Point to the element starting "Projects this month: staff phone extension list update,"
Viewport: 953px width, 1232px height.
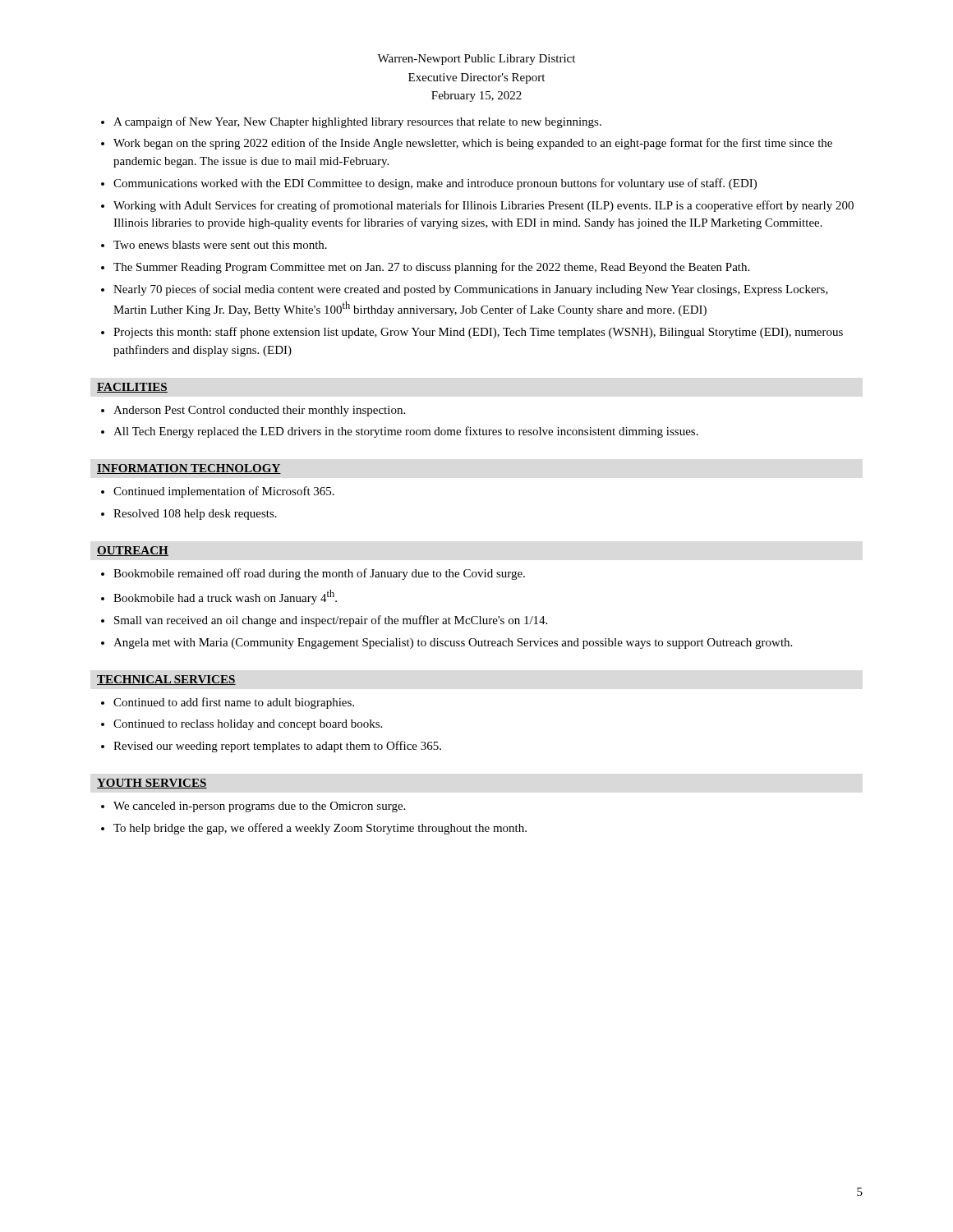pos(478,341)
